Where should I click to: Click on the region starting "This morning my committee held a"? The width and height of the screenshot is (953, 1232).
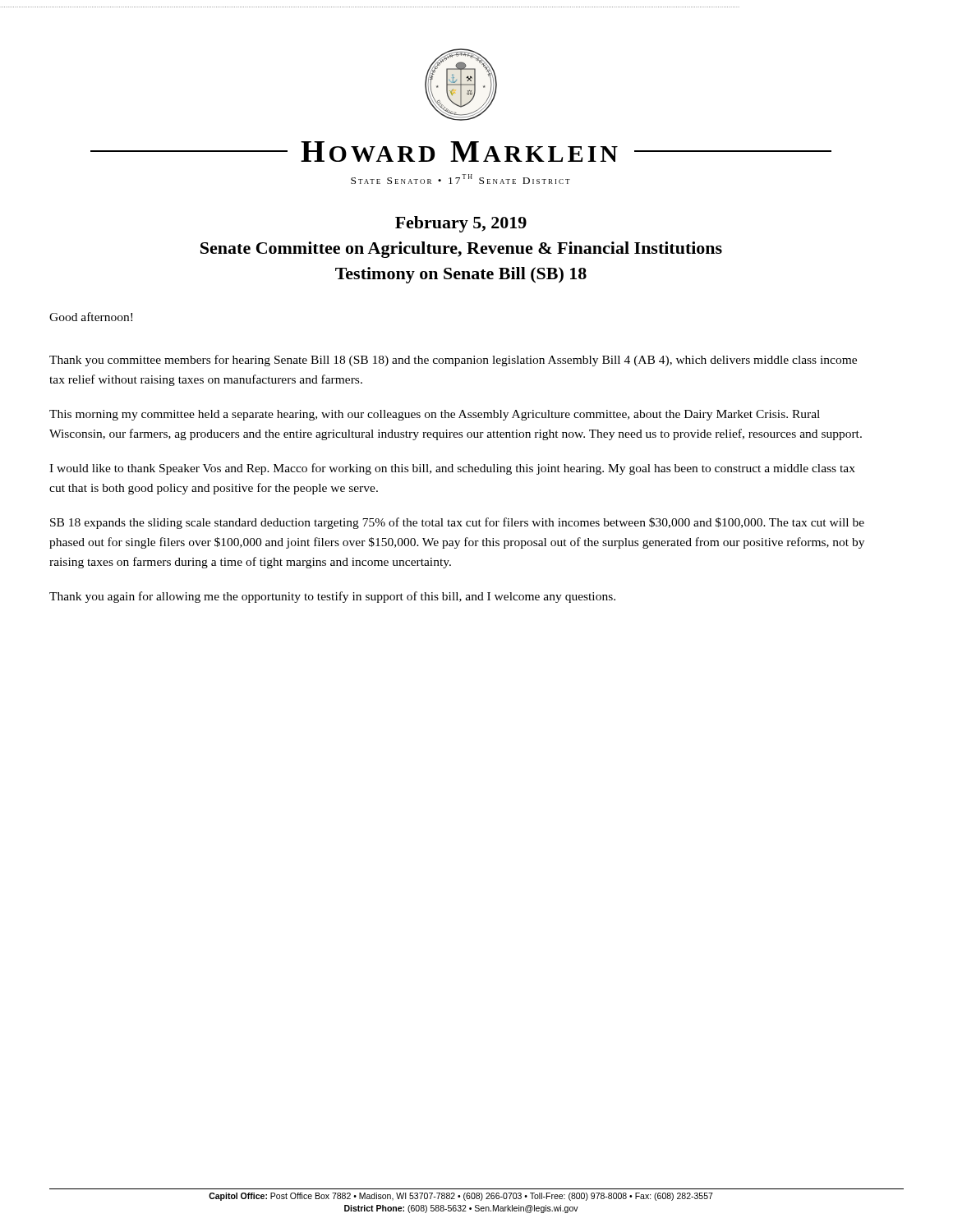click(456, 423)
